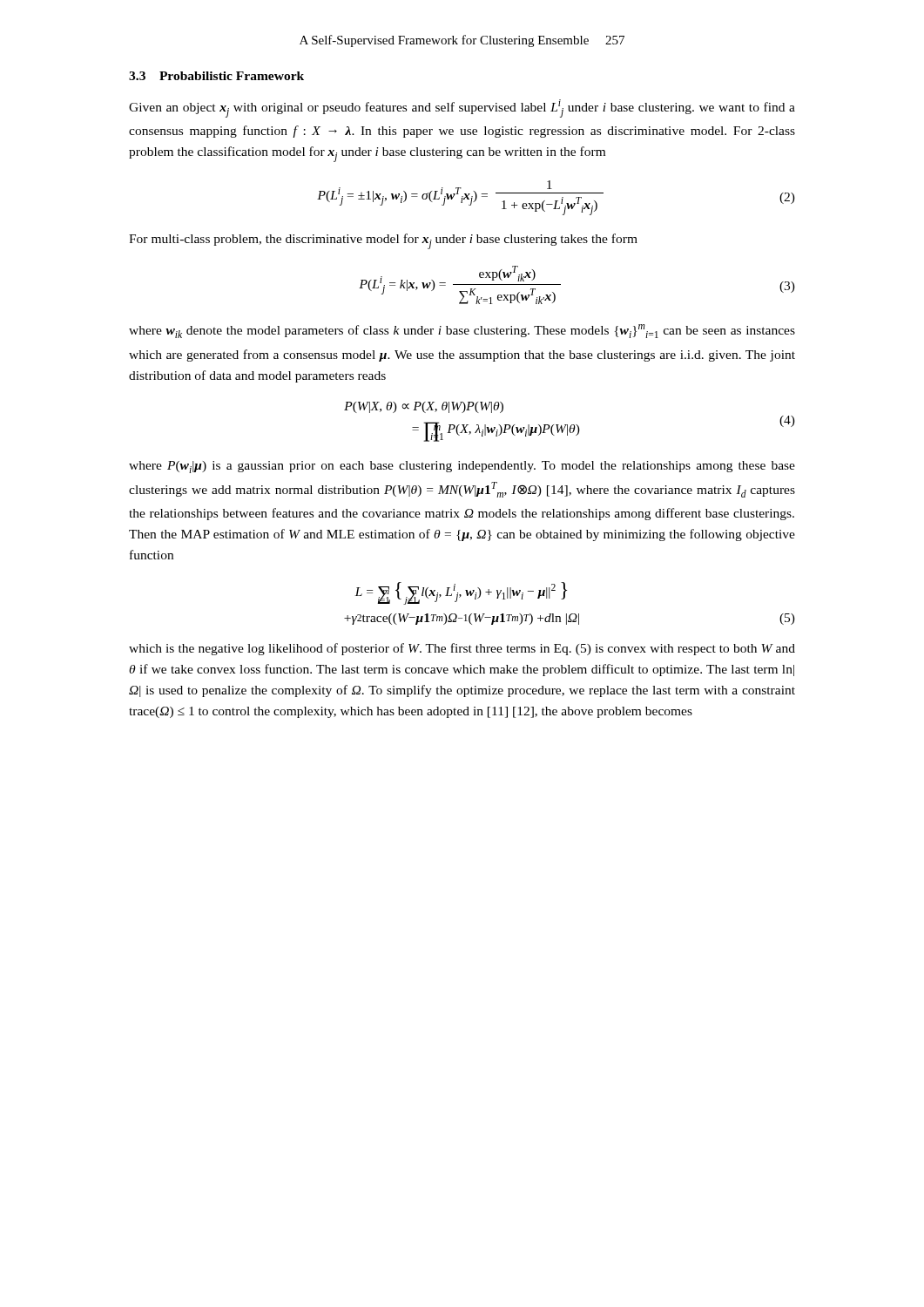Click on the element starting "3.3 Probabilistic Framework"
This screenshot has width=924, height=1307.
[216, 76]
